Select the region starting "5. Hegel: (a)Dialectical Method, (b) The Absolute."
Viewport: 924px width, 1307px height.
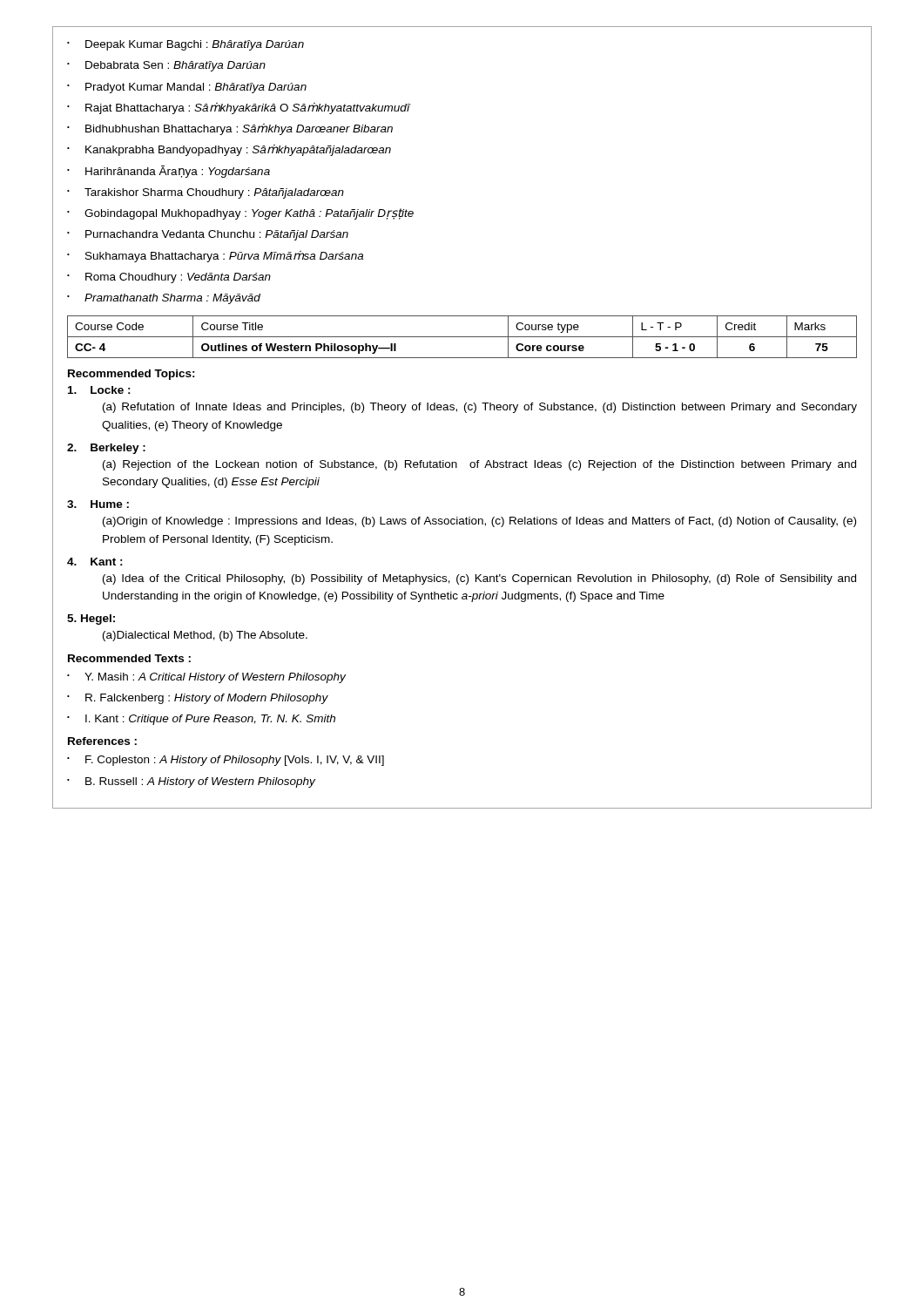click(x=91, y=620)
